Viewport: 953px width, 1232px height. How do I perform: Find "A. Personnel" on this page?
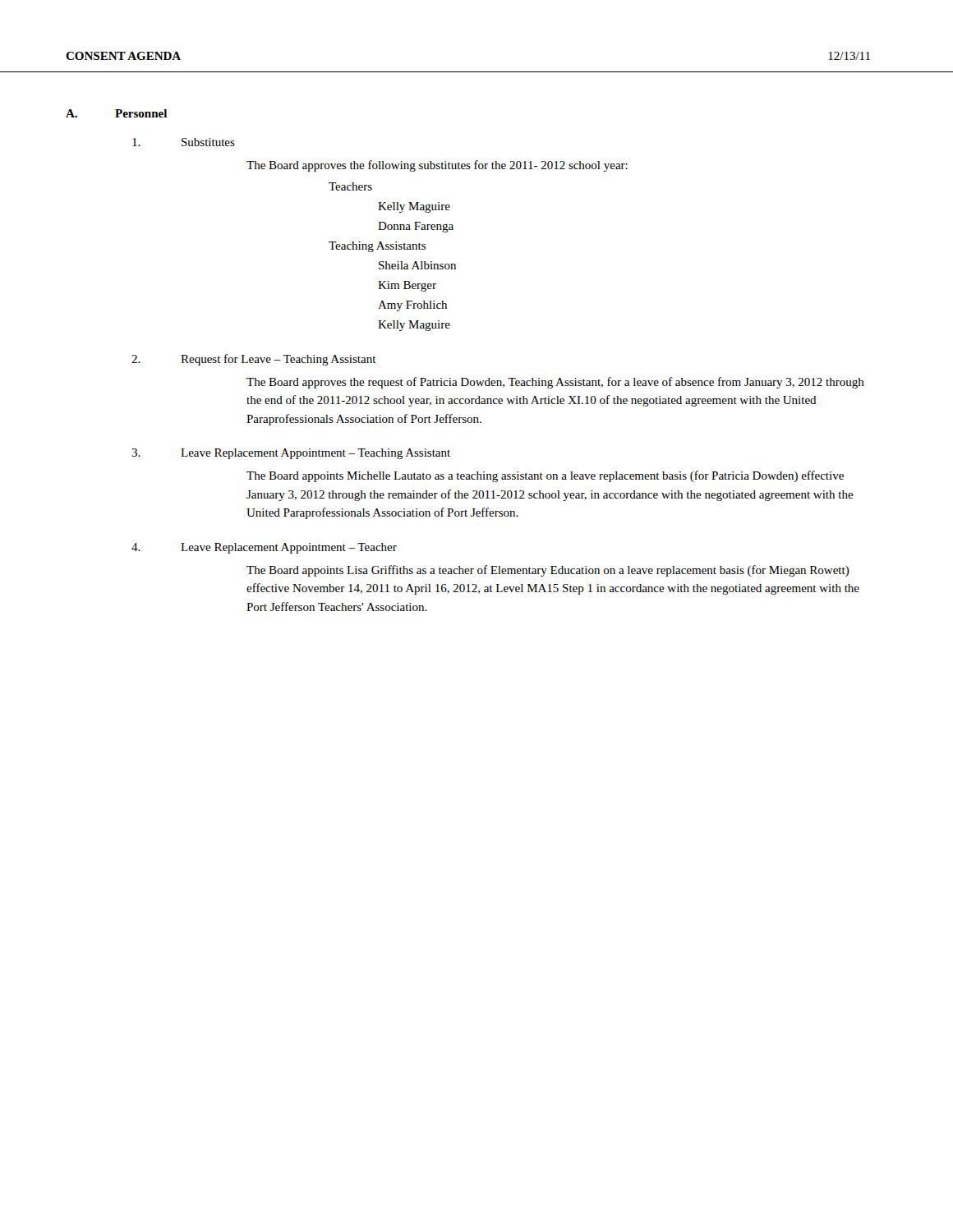click(116, 114)
